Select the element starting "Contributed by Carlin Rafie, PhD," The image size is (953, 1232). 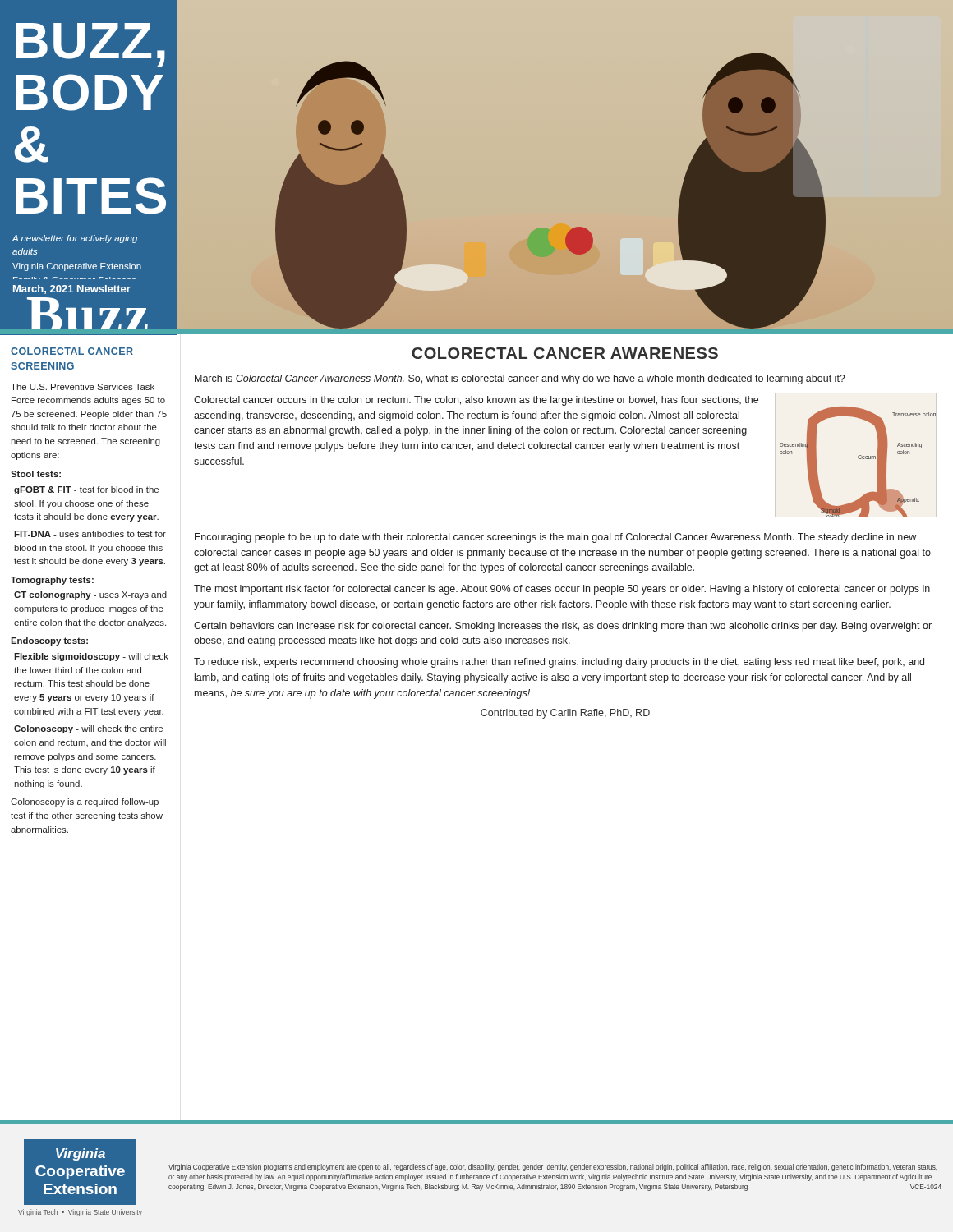pyautogui.click(x=565, y=713)
